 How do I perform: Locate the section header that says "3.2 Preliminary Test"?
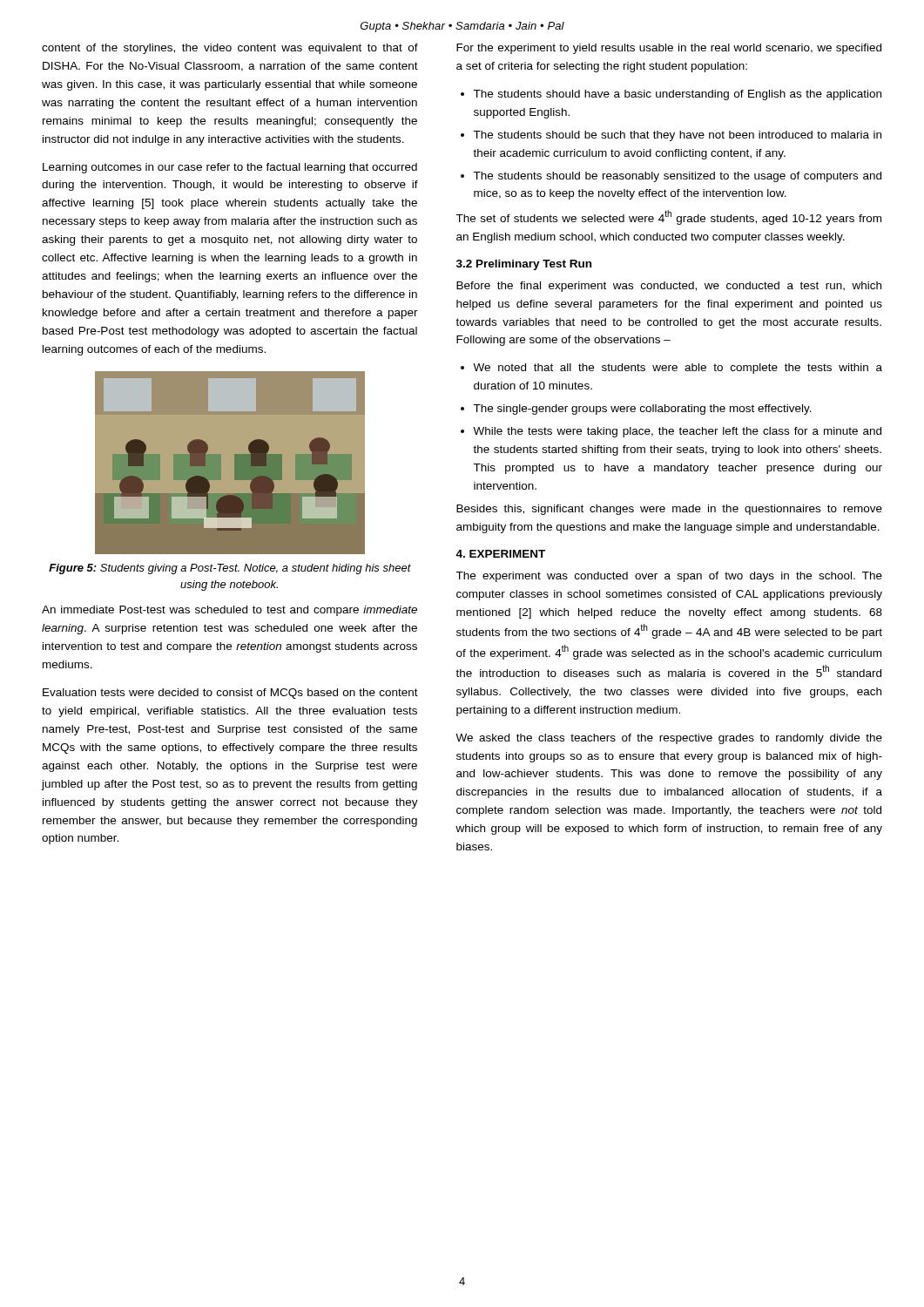524,263
